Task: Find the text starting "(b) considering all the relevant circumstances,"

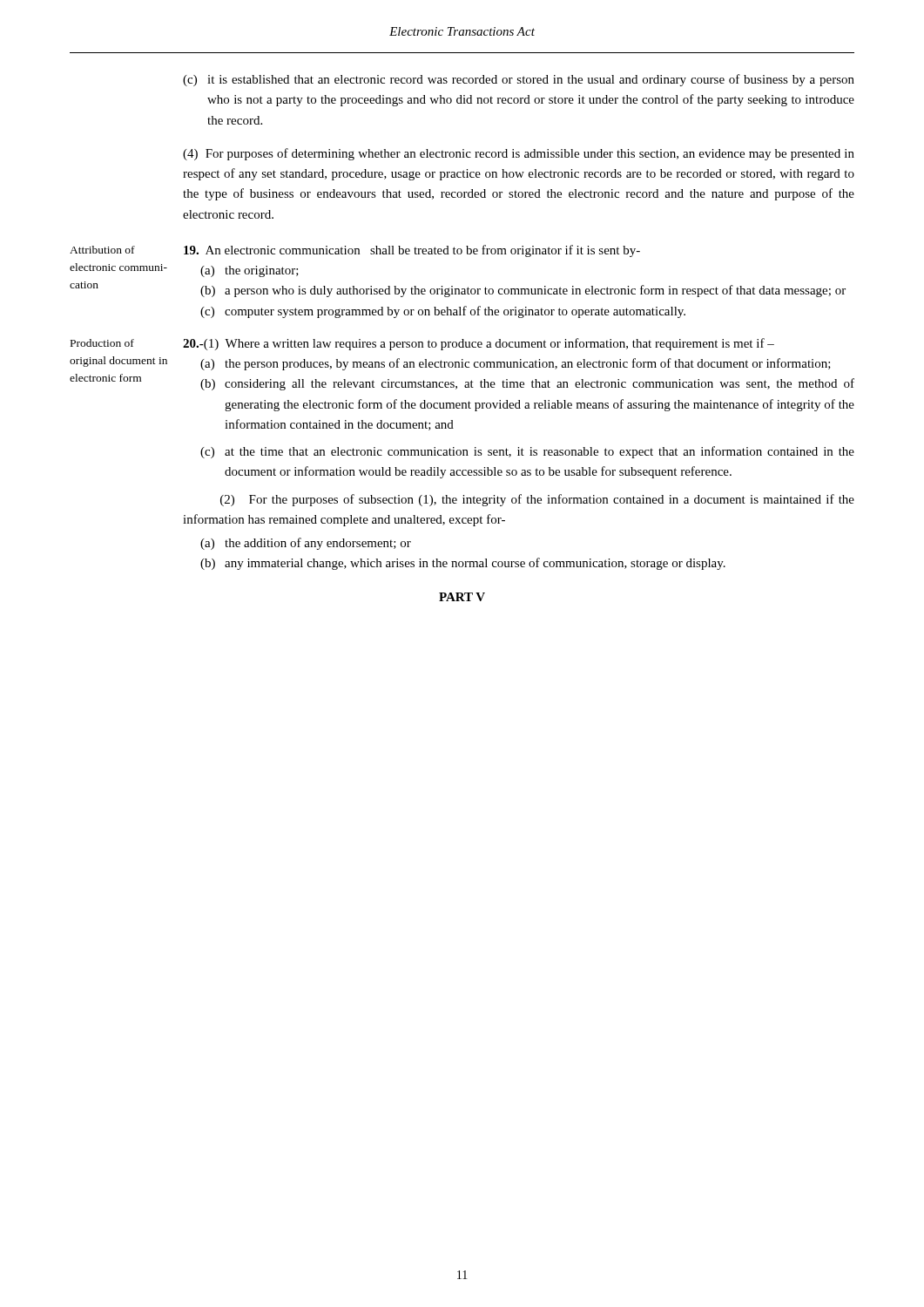Action: click(527, 404)
